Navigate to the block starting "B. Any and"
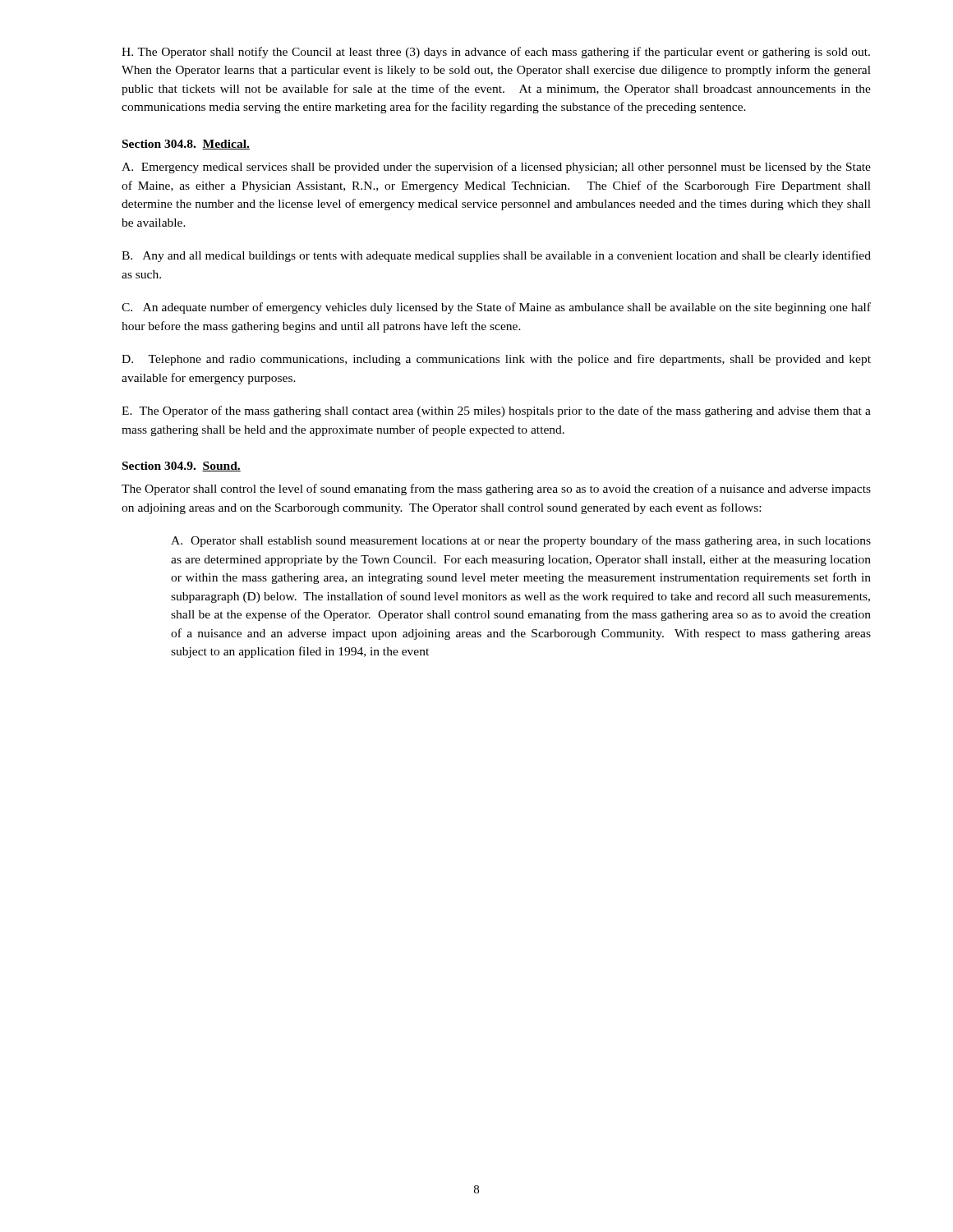The width and height of the screenshot is (953, 1232). tap(496, 264)
